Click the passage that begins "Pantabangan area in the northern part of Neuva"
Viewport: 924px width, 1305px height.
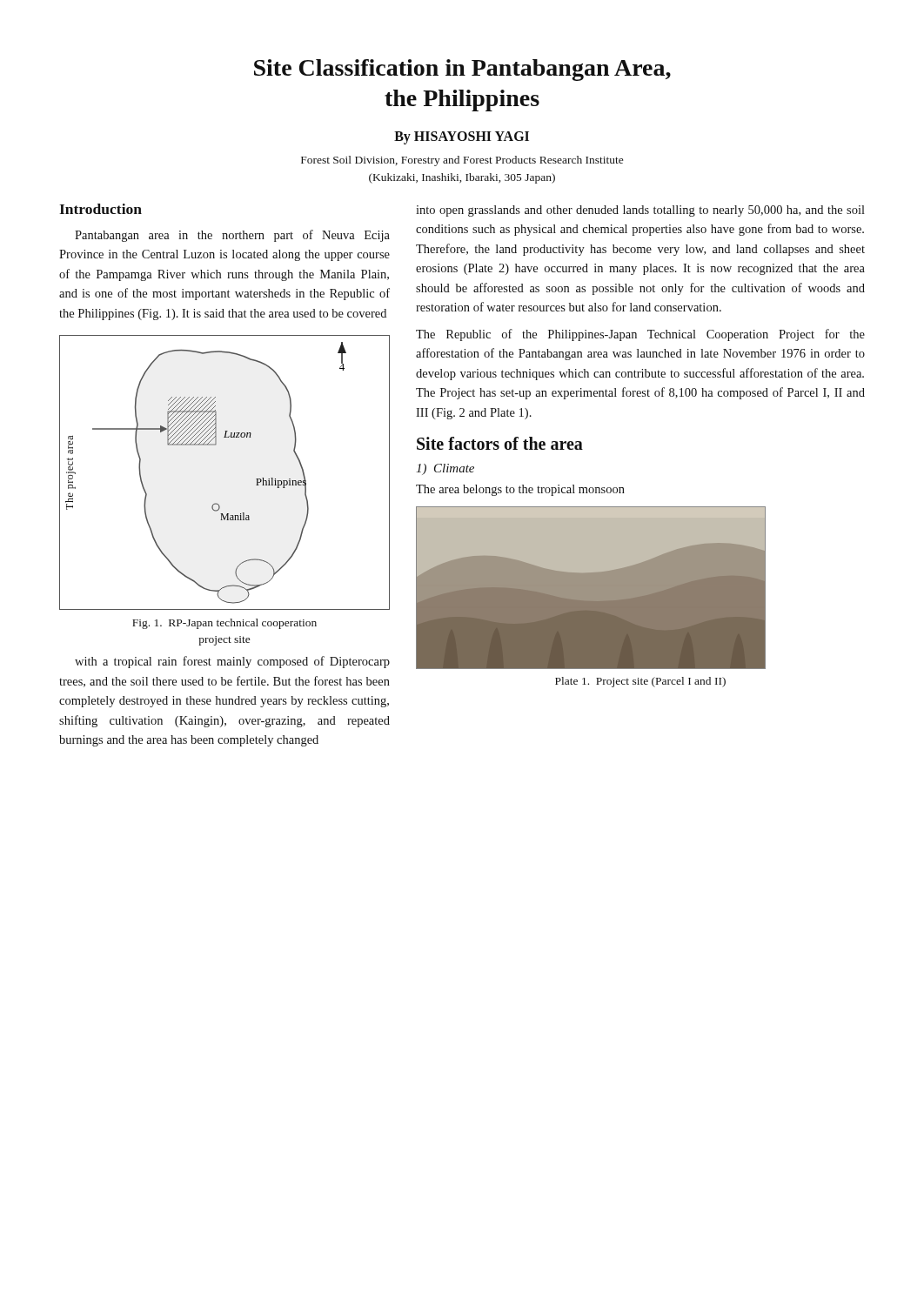click(224, 274)
